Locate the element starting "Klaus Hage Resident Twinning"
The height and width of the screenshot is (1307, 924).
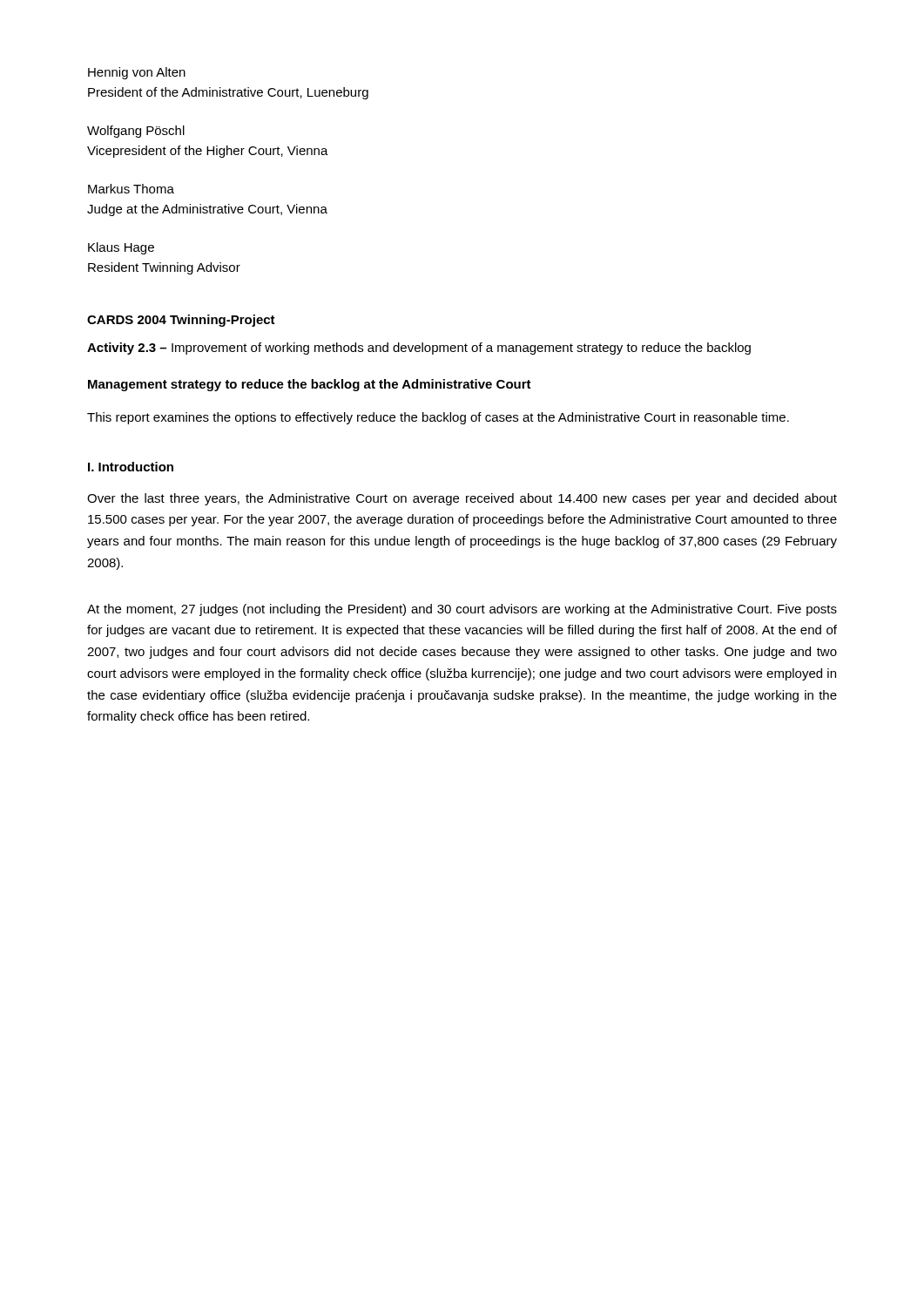click(164, 257)
